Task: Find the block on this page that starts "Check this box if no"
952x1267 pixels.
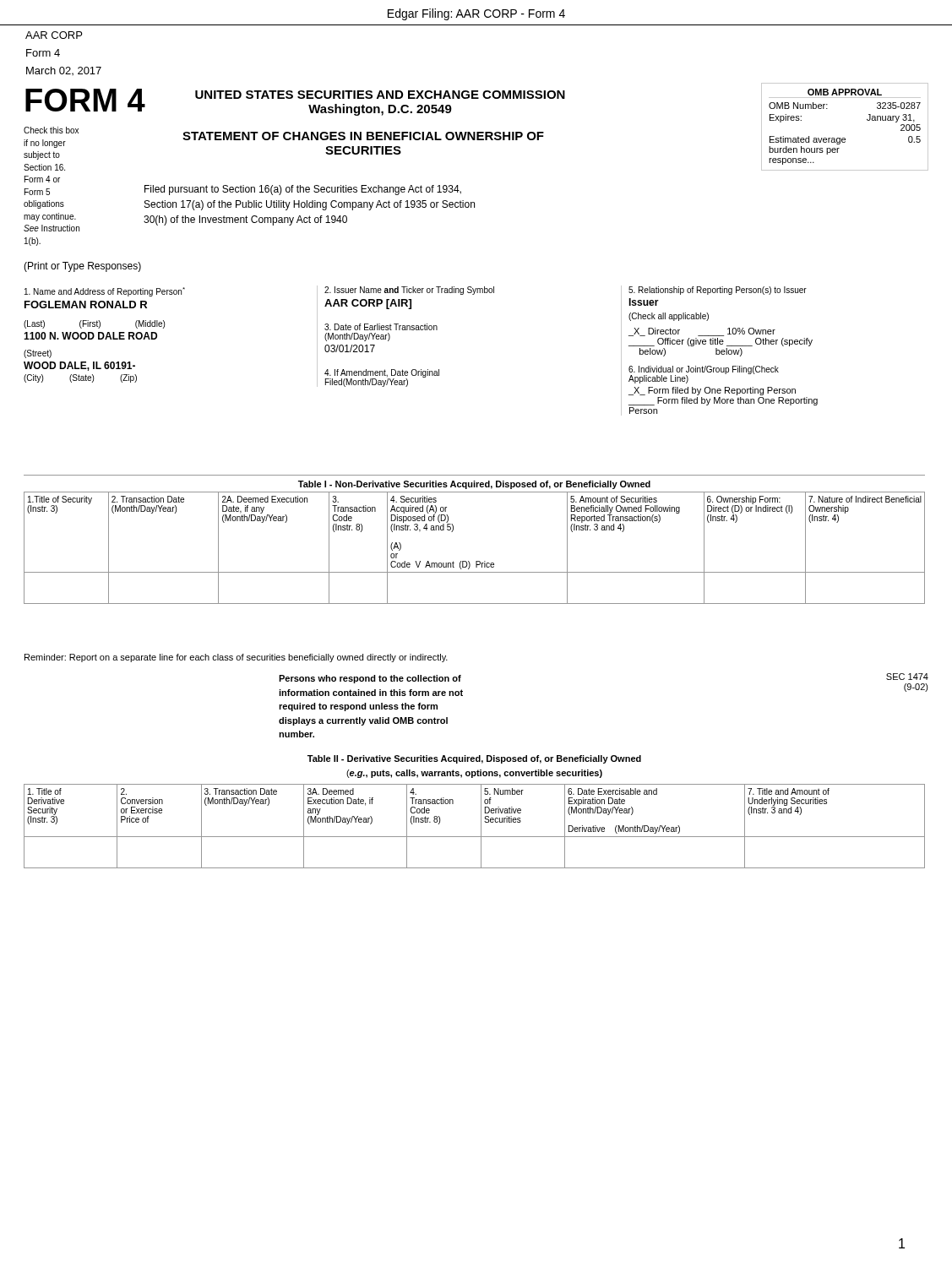Action: tap(52, 186)
